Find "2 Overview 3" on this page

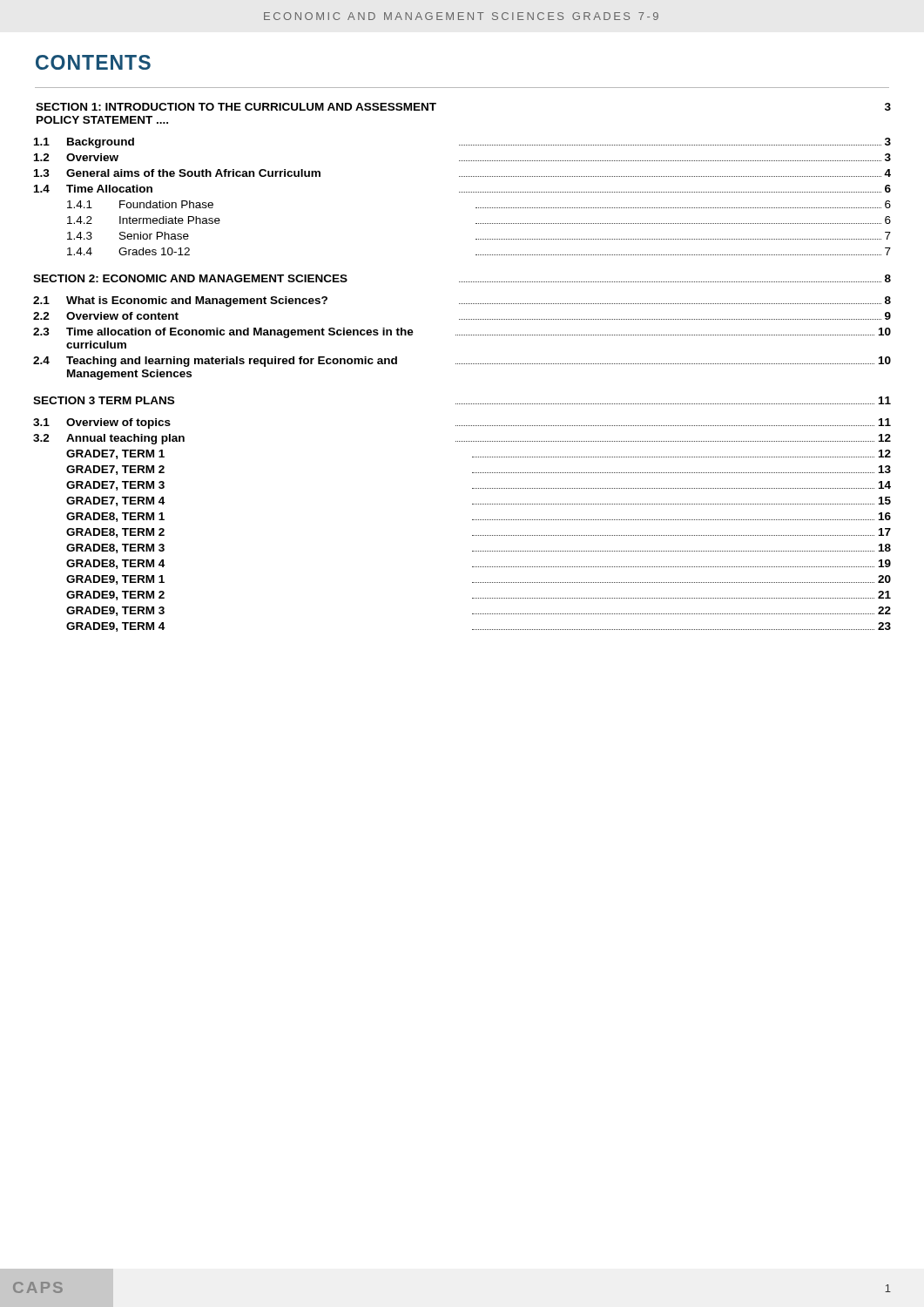462,157
